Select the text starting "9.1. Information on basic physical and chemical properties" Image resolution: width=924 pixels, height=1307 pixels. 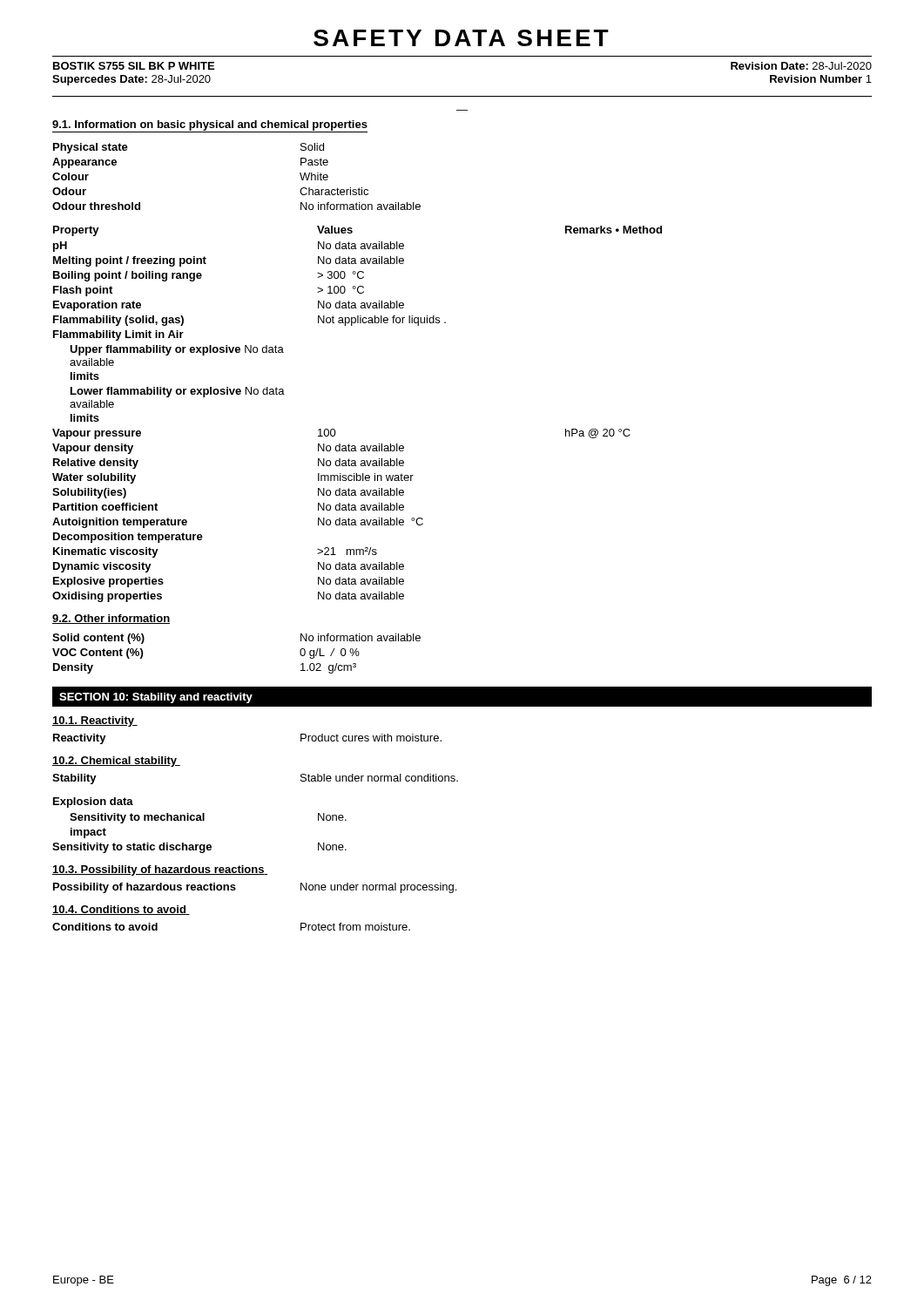pyautogui.click(x=210, y=124)
